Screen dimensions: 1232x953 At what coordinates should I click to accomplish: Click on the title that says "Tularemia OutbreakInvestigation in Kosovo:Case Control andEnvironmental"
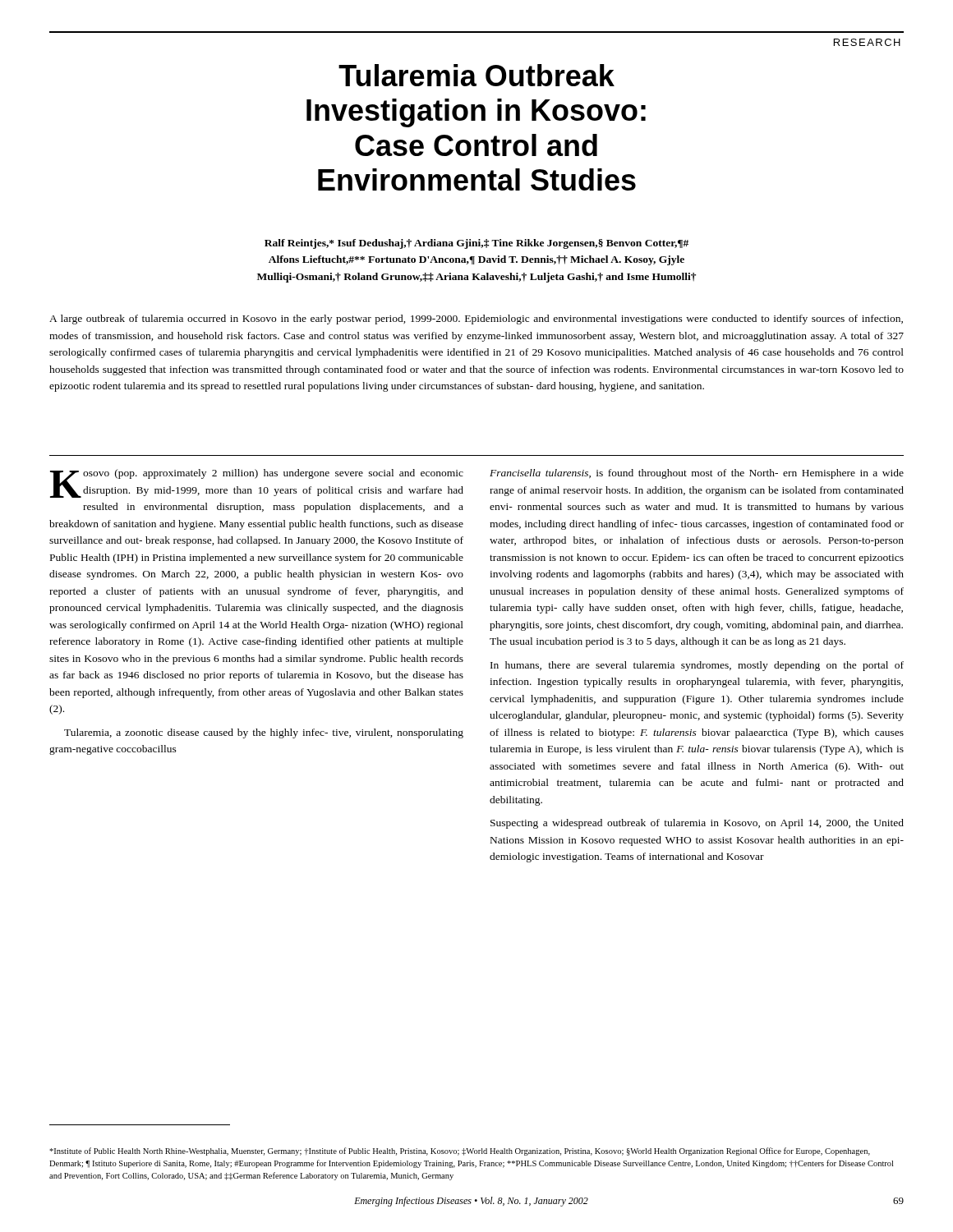point(476,129)
